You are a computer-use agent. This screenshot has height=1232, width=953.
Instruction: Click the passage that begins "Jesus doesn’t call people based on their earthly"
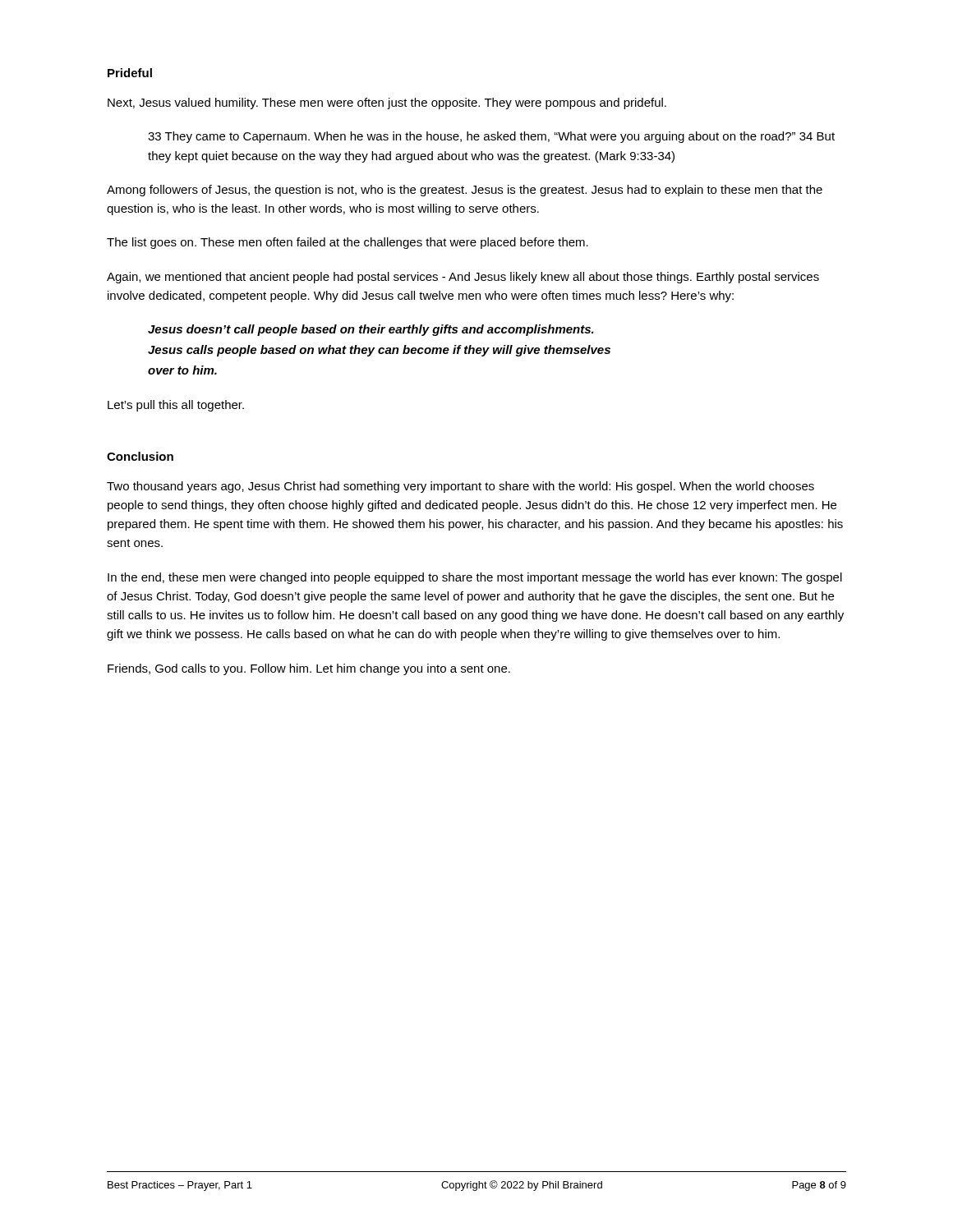(379, 349)
